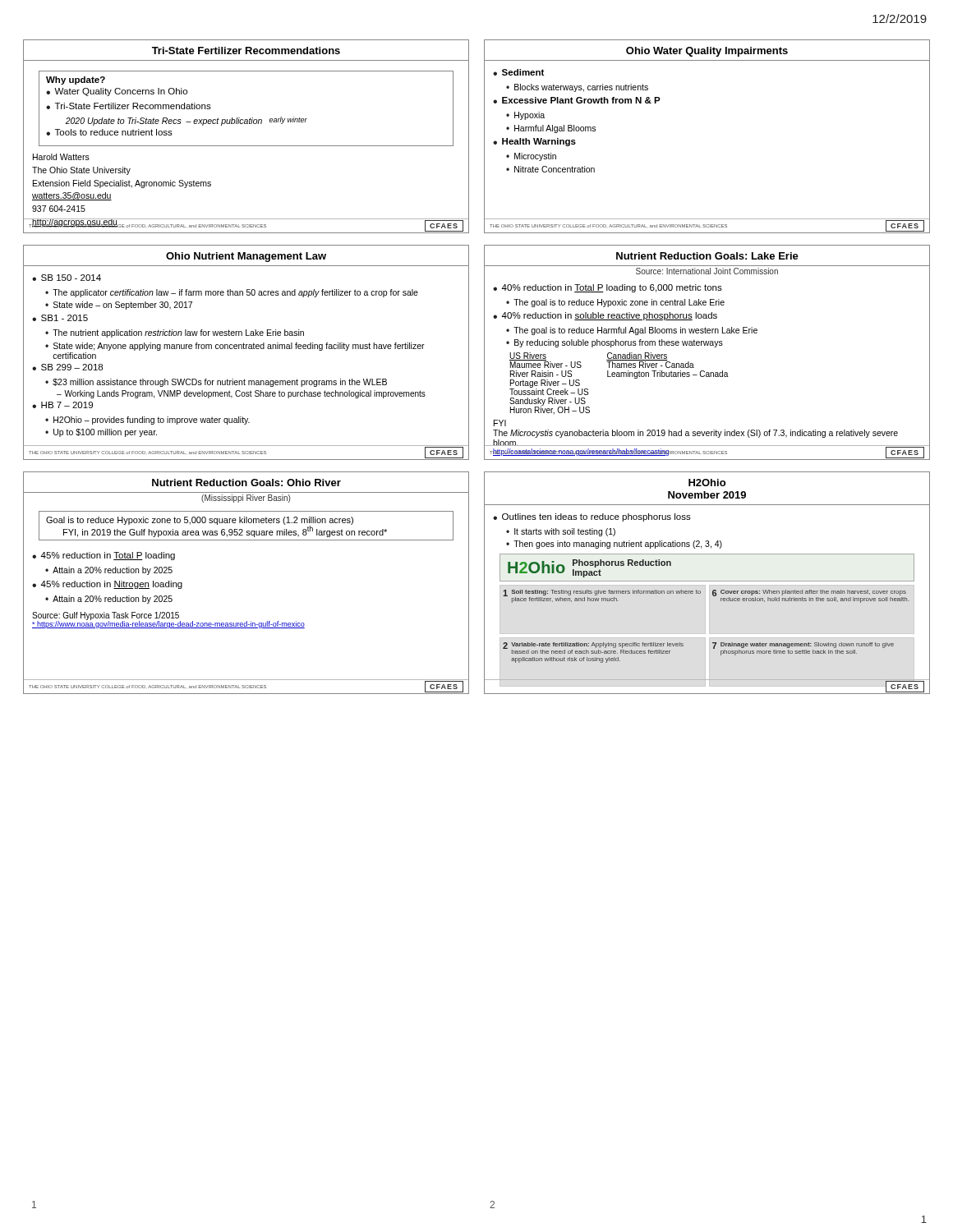Screen dimensions: 1232x953
Task: Navigate to the region starting "•SB1 - 2015"
Action: click(246, 320)
